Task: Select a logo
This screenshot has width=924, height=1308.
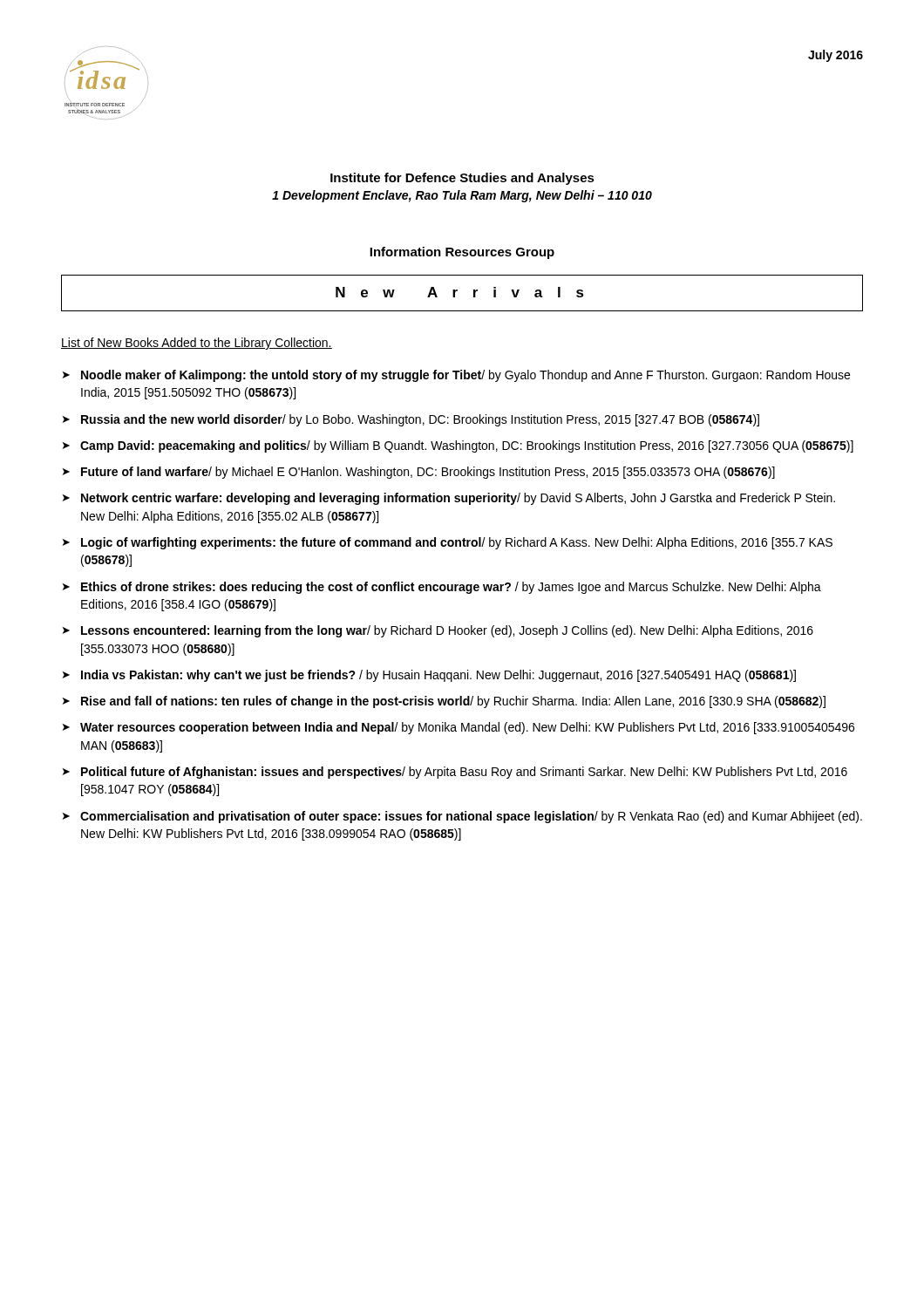Action: click(x=118, y=92)
